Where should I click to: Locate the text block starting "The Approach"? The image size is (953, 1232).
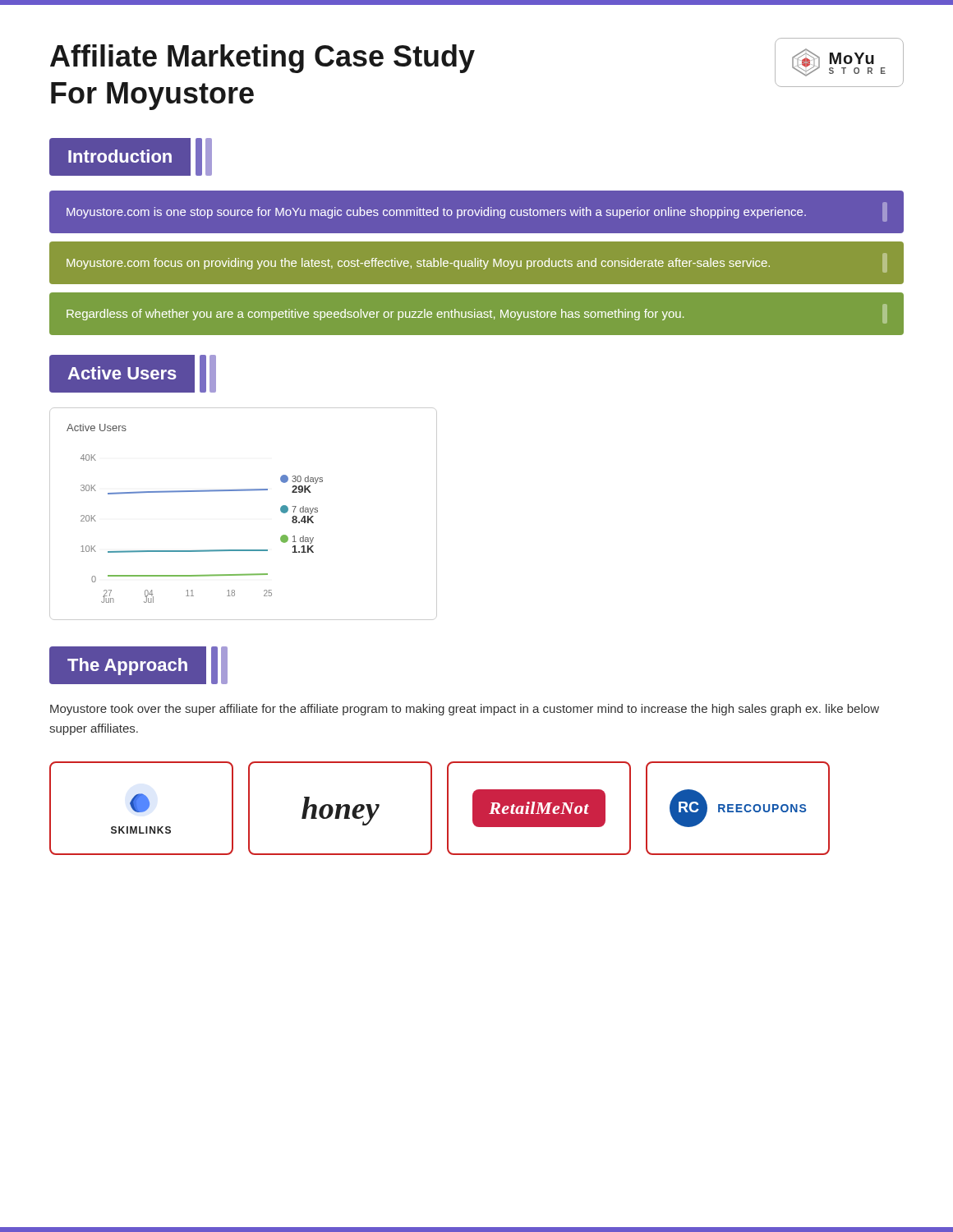tap(138, 665)
